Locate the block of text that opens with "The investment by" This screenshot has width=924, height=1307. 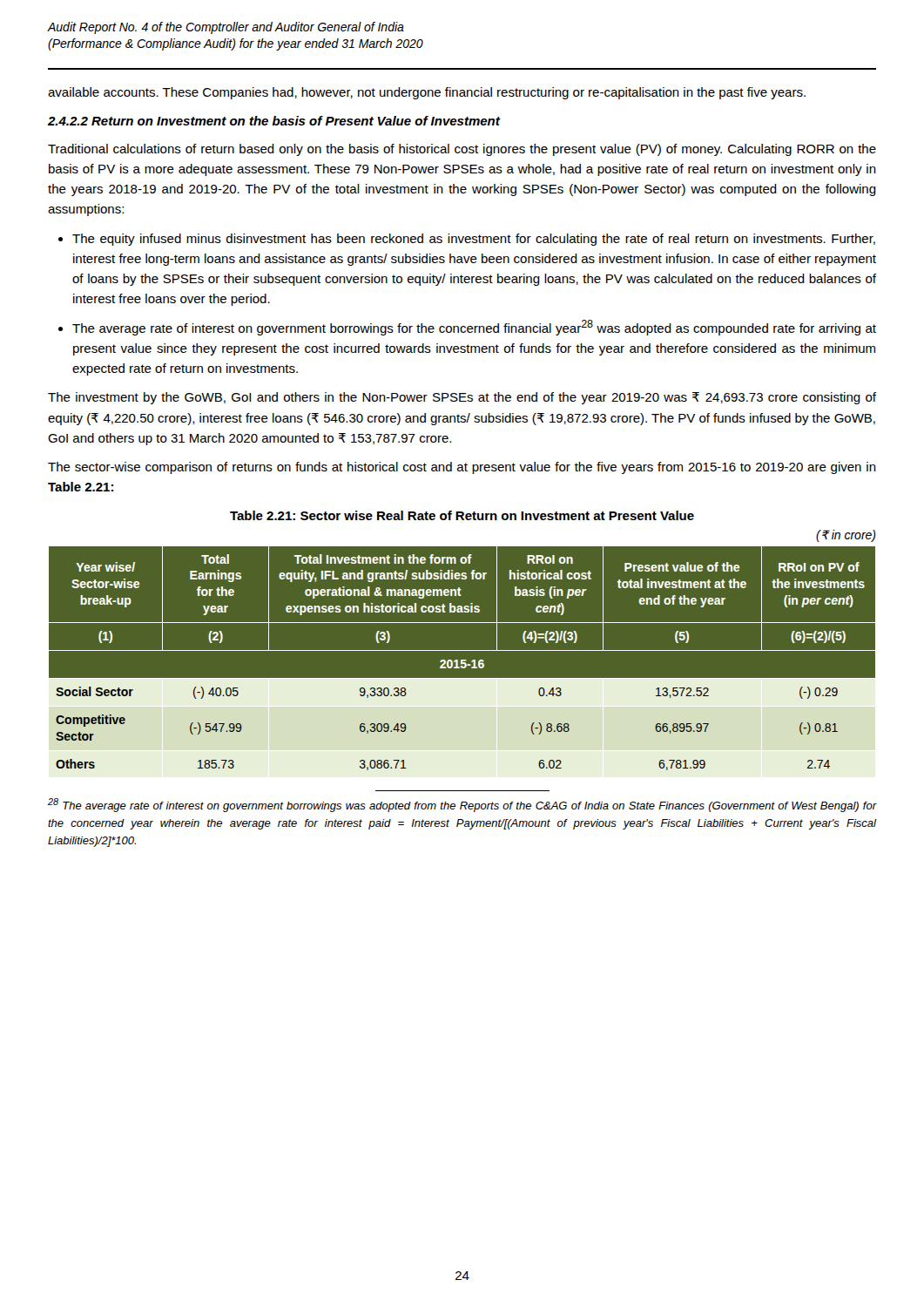[x=462, y=417]
